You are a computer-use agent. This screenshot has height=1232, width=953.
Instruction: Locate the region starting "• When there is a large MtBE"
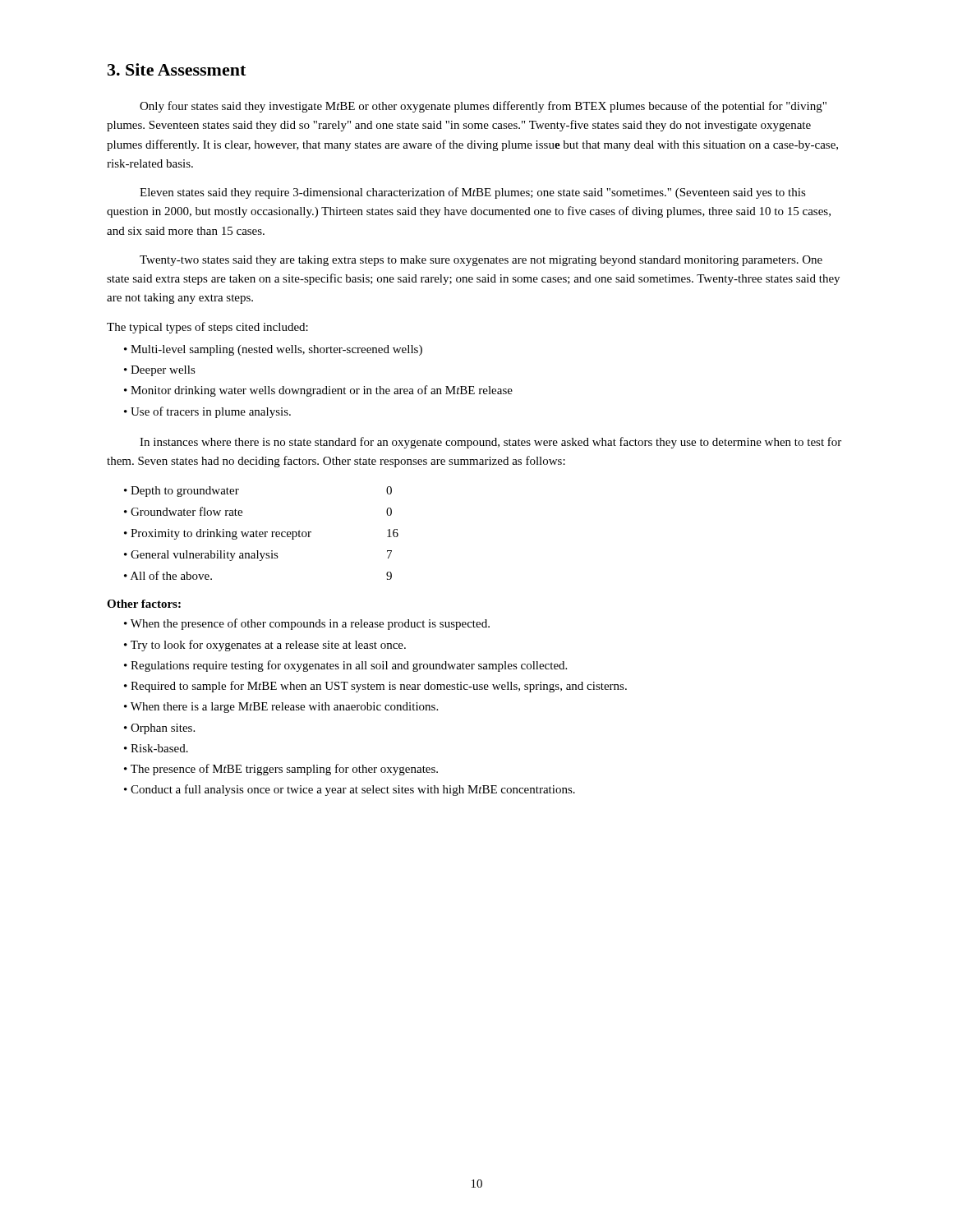click(x=281, y=707)
